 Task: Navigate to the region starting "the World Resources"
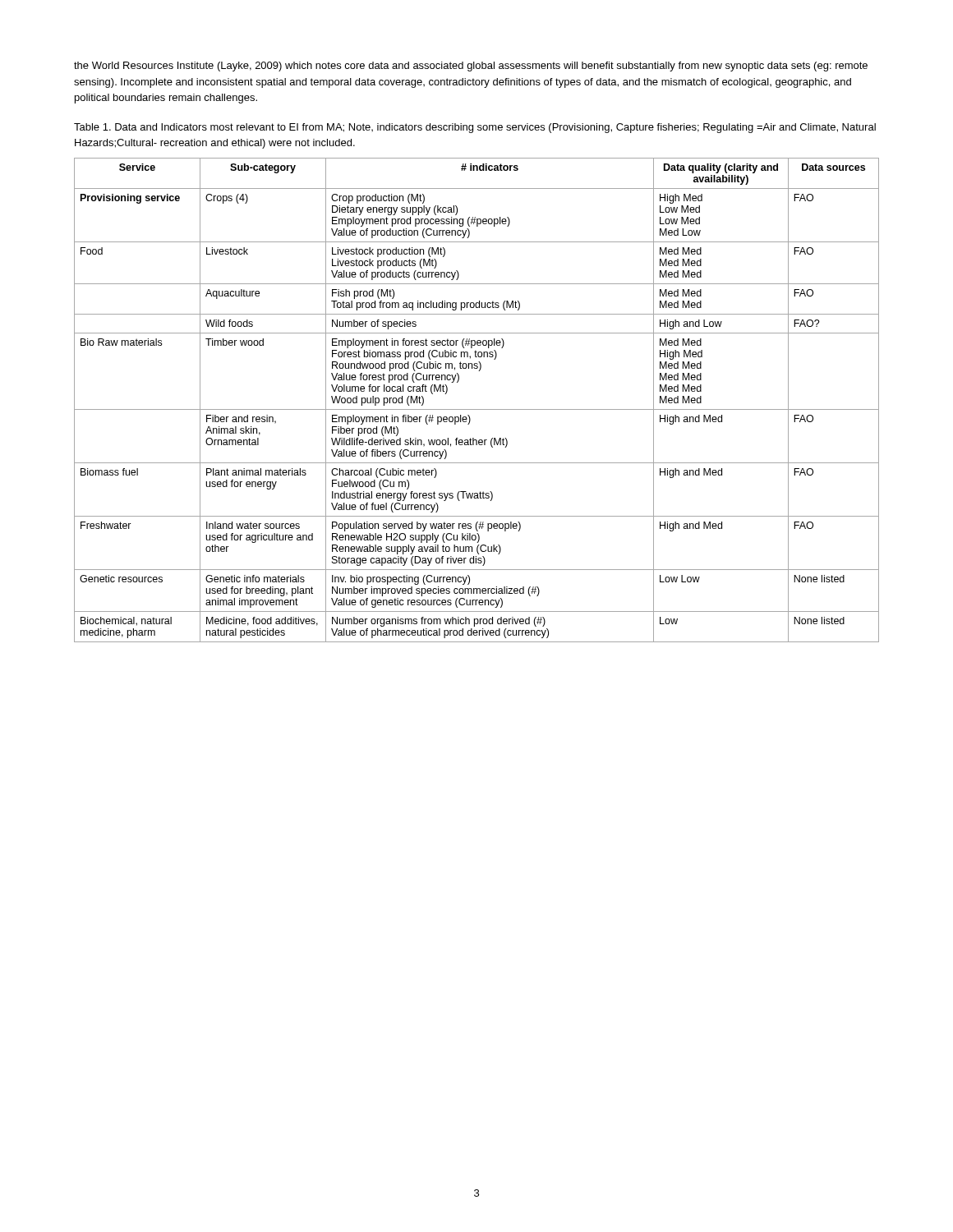point(471,81)
